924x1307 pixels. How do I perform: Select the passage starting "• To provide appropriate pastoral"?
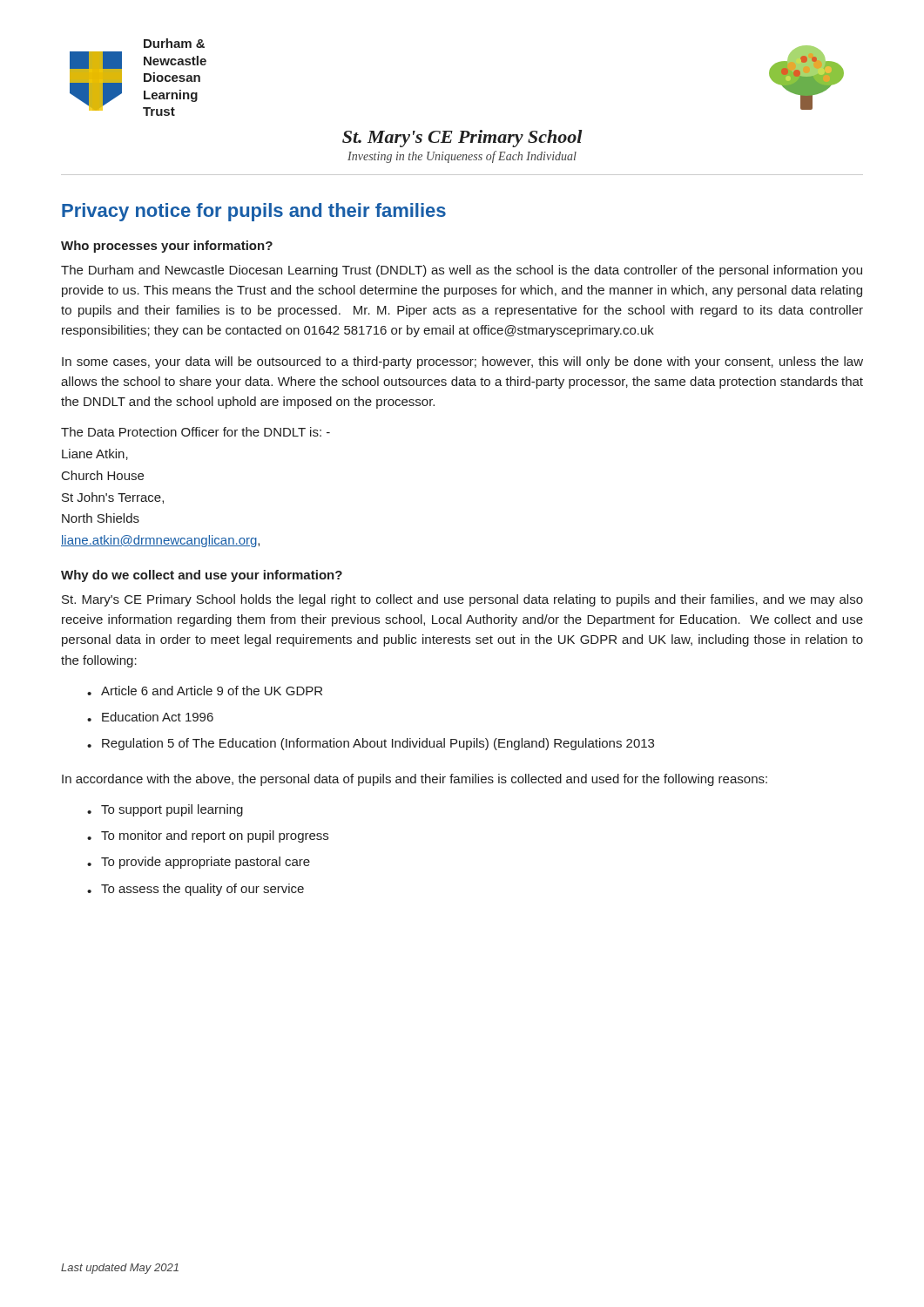pyautogui.click(x=199, y=863)
